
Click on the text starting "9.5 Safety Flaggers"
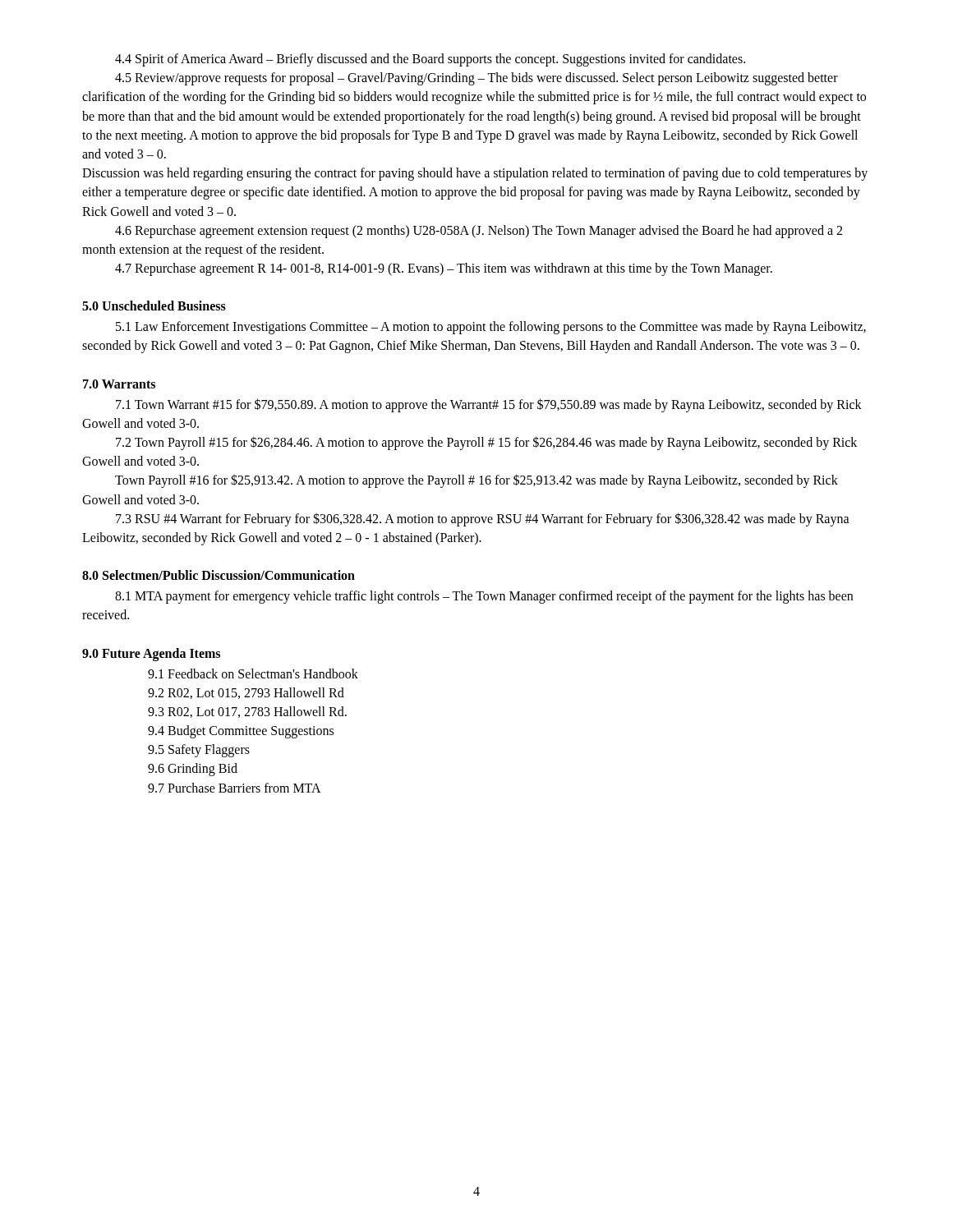click(199, 750)
